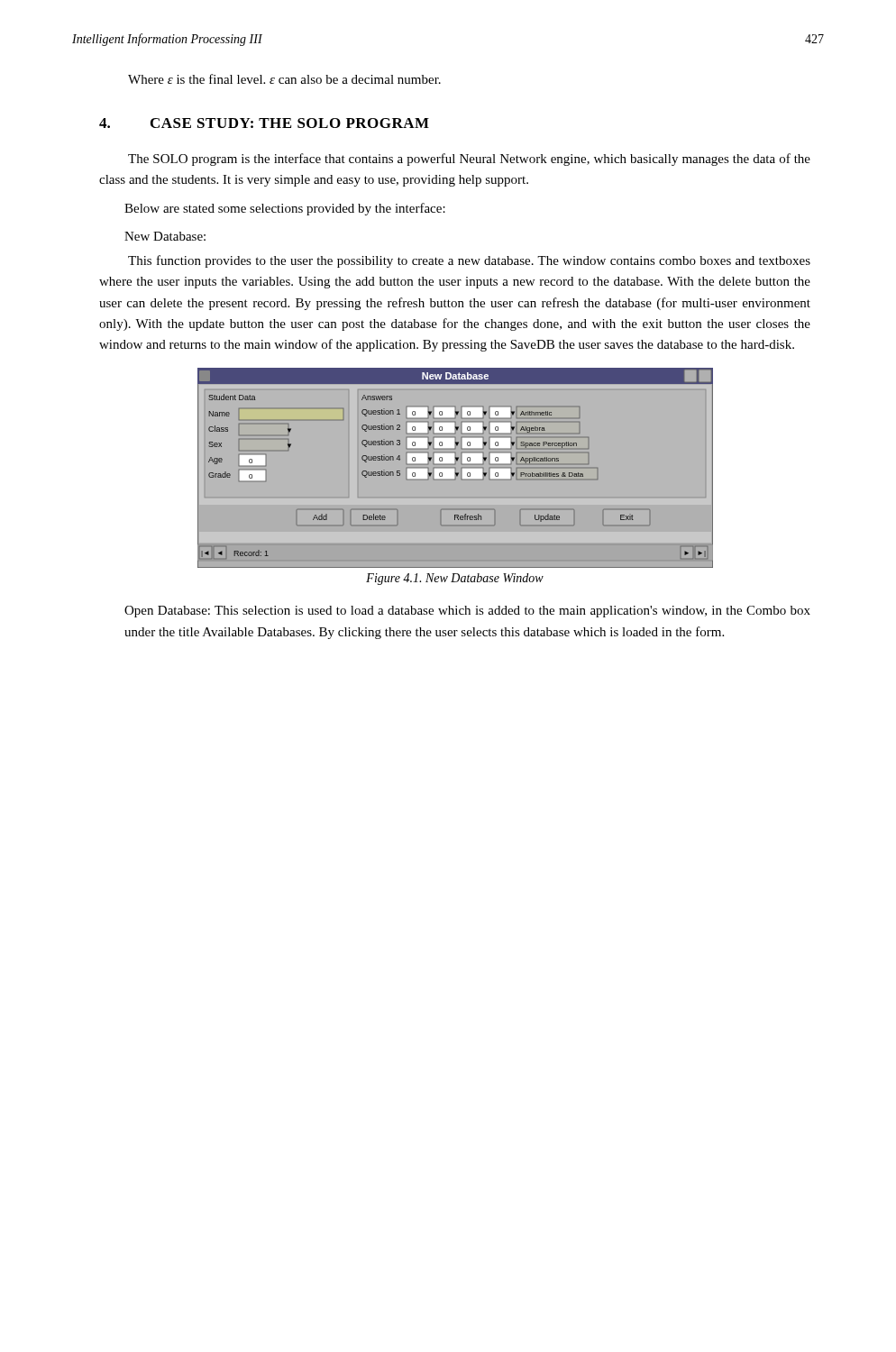This screenshot has width=896, height=1352.
Task: Point to the region starting "Open Database: This"
Action: point(467,621)
